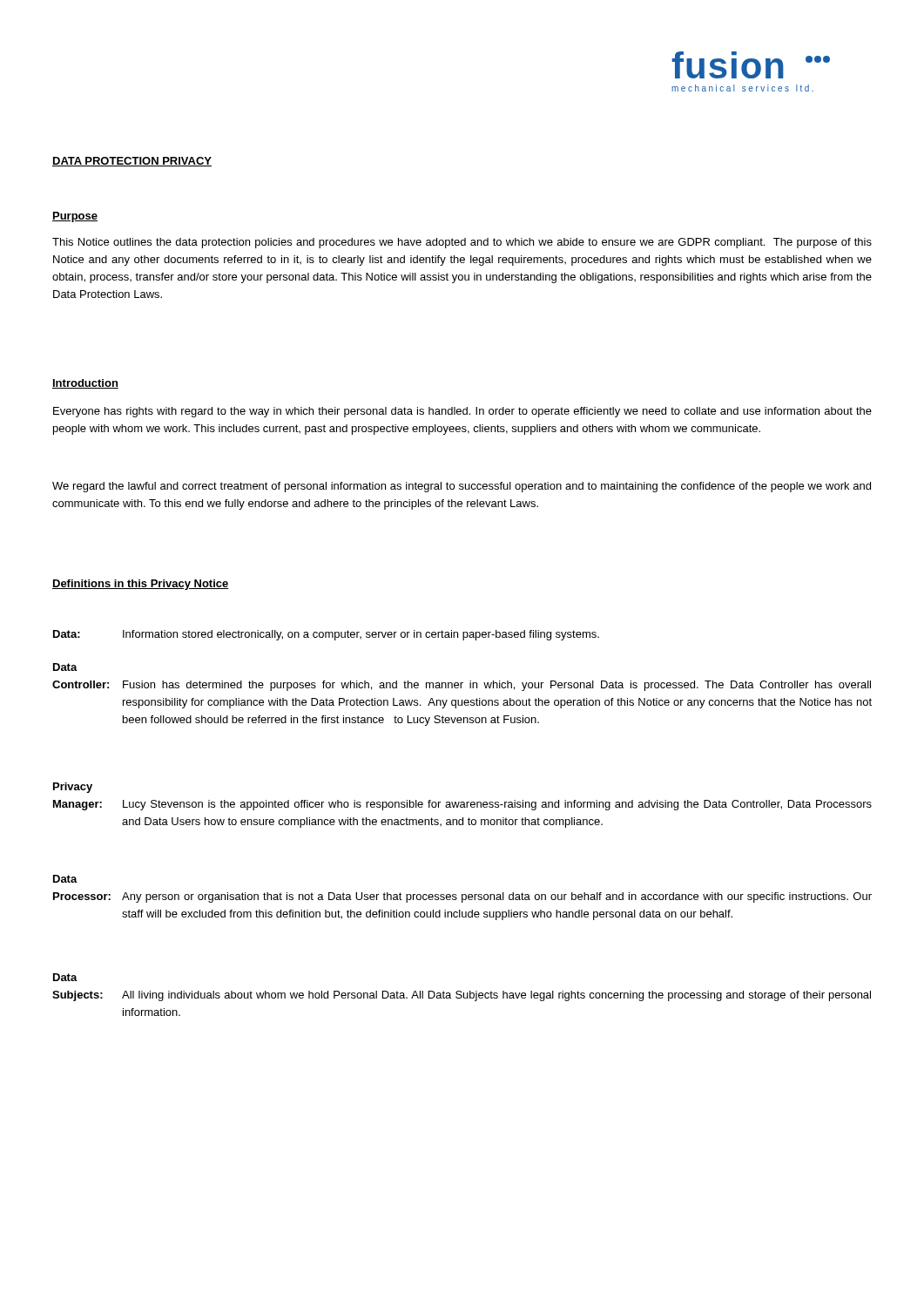The image size is (924, 1307).
Task: Locate the block of text that opens with "We regard the lawful and"
Action: click(462, 495)
